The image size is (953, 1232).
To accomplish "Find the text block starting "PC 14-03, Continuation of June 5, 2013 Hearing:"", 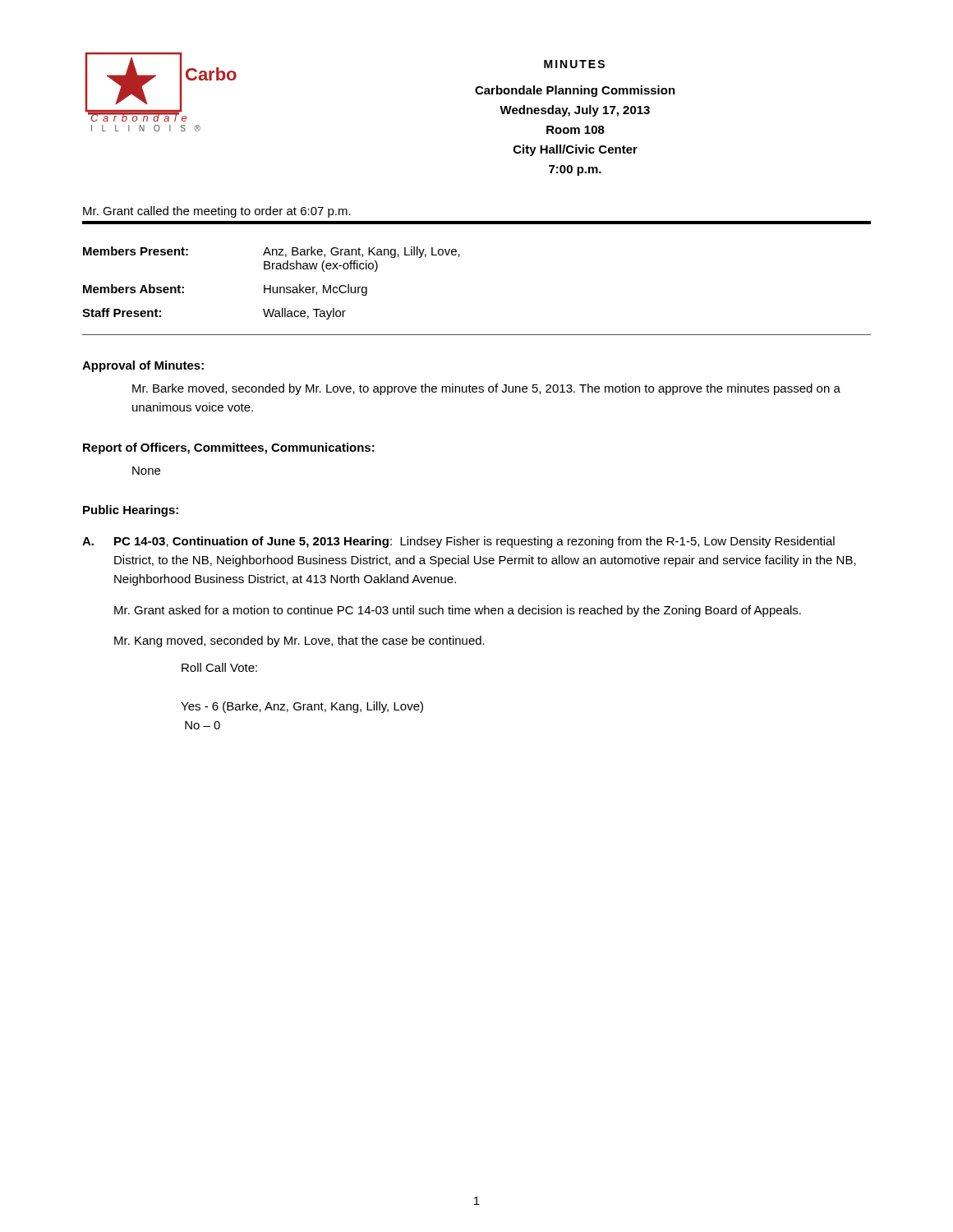I will coord(485,560).
